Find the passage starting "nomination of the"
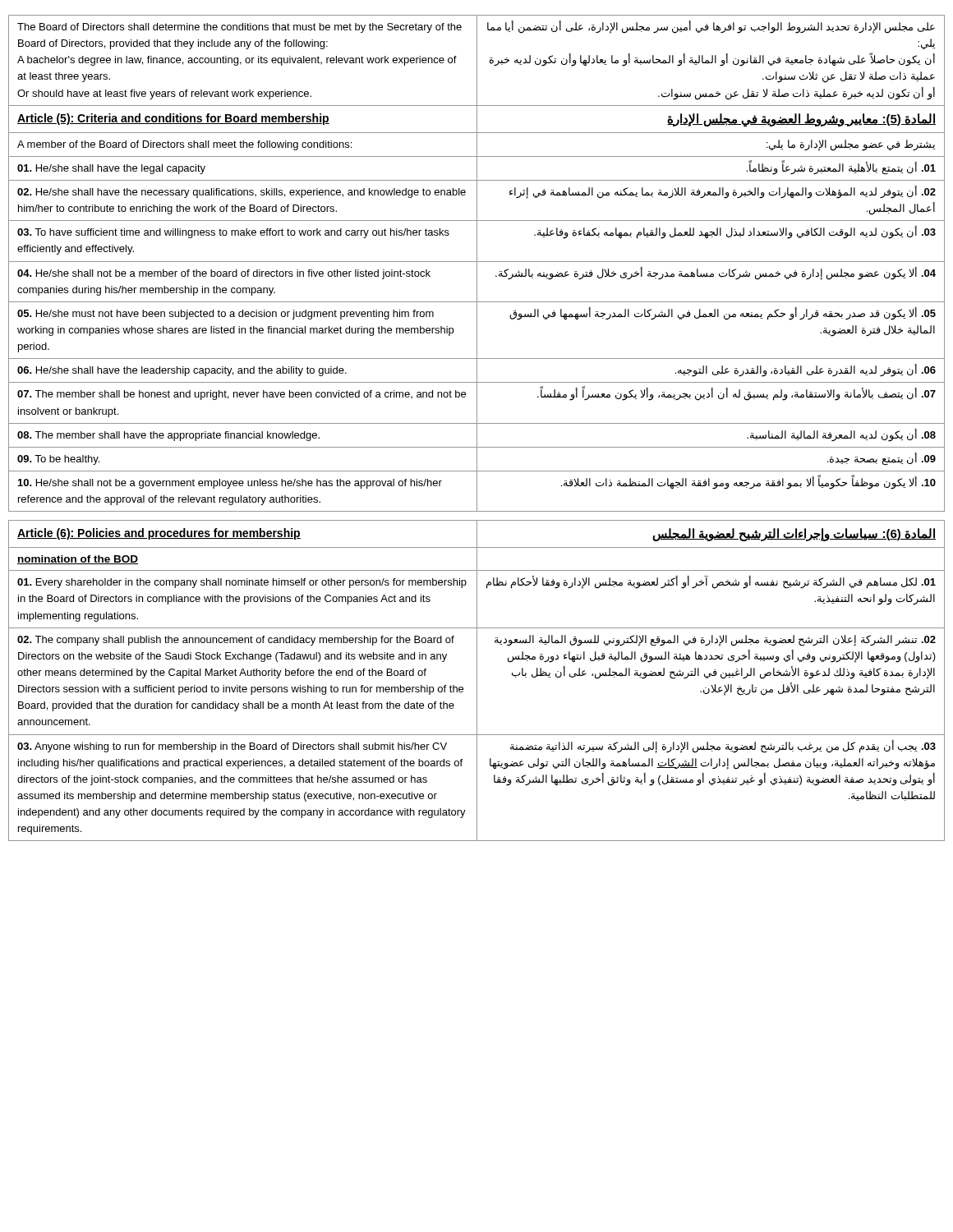Image resolution: width=953 pixels, height=1232 pixels. (78, 559)
